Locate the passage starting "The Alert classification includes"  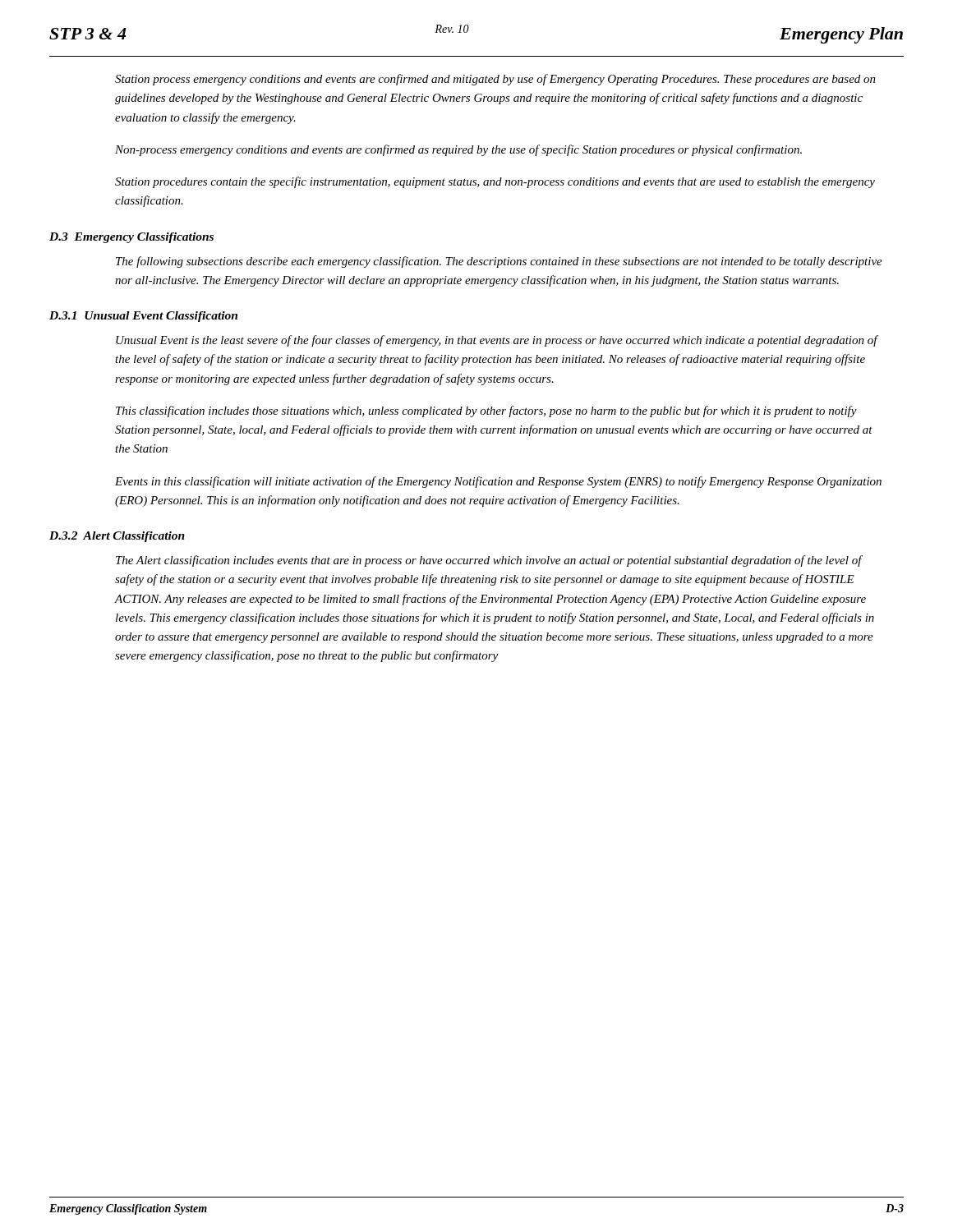495,608
